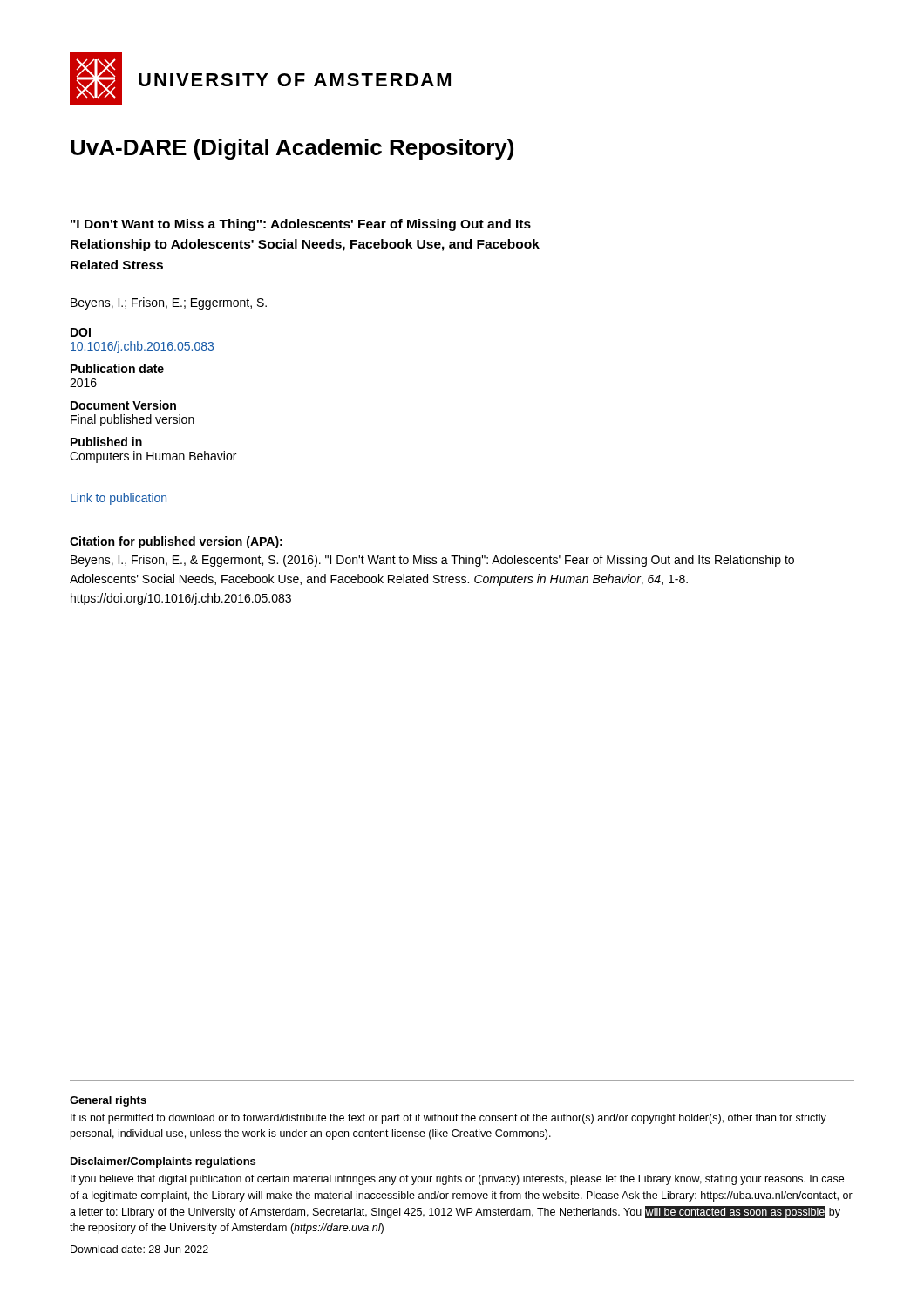Select the text that says "Document Version Final published version"
Viewport: 924px width, 1308px height.
[132, 412]
